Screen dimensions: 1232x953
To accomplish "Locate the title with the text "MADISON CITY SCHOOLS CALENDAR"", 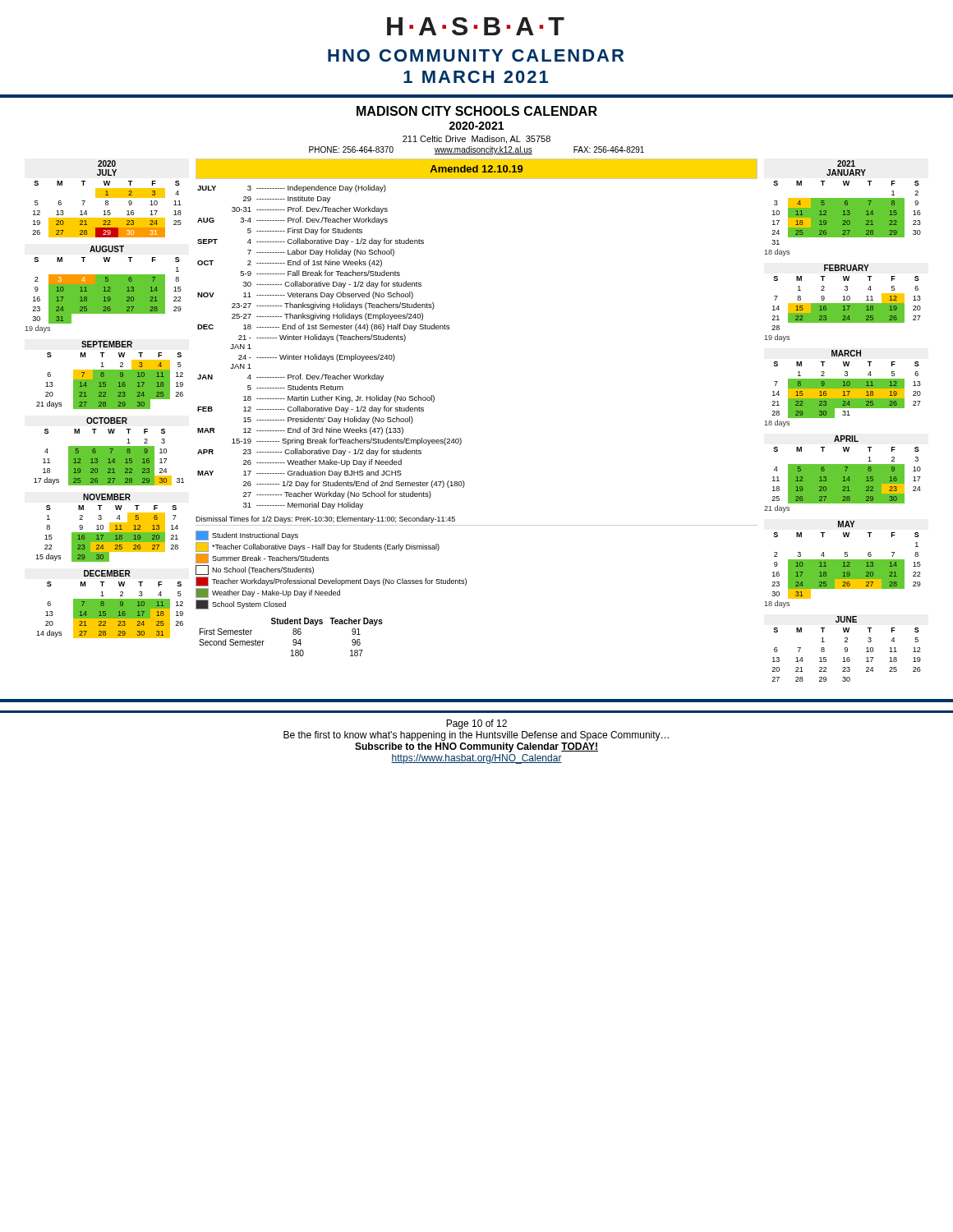I will coord(476,118).
